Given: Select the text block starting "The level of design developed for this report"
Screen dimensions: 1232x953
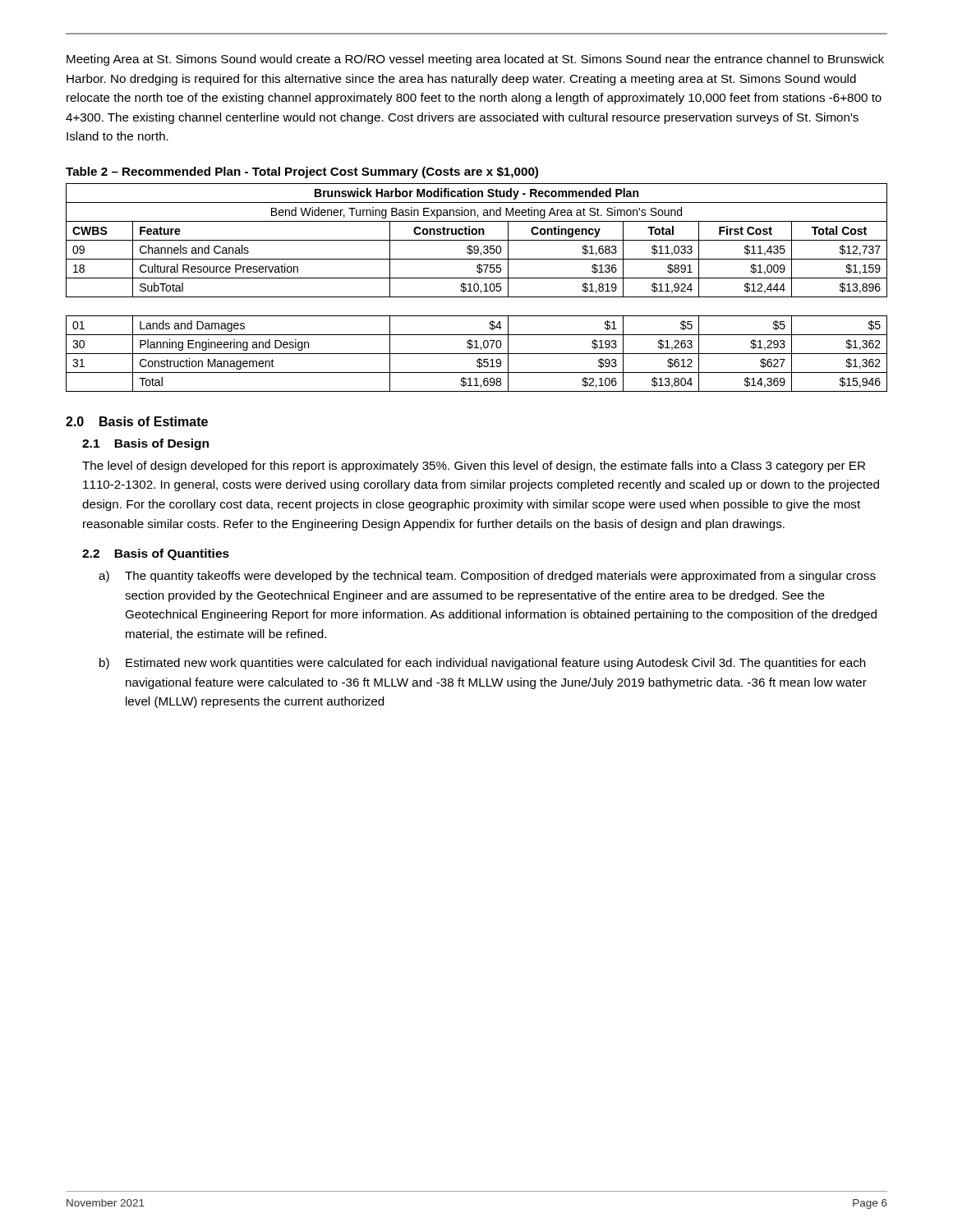Looking at the screenshot, I should (481, 494).
